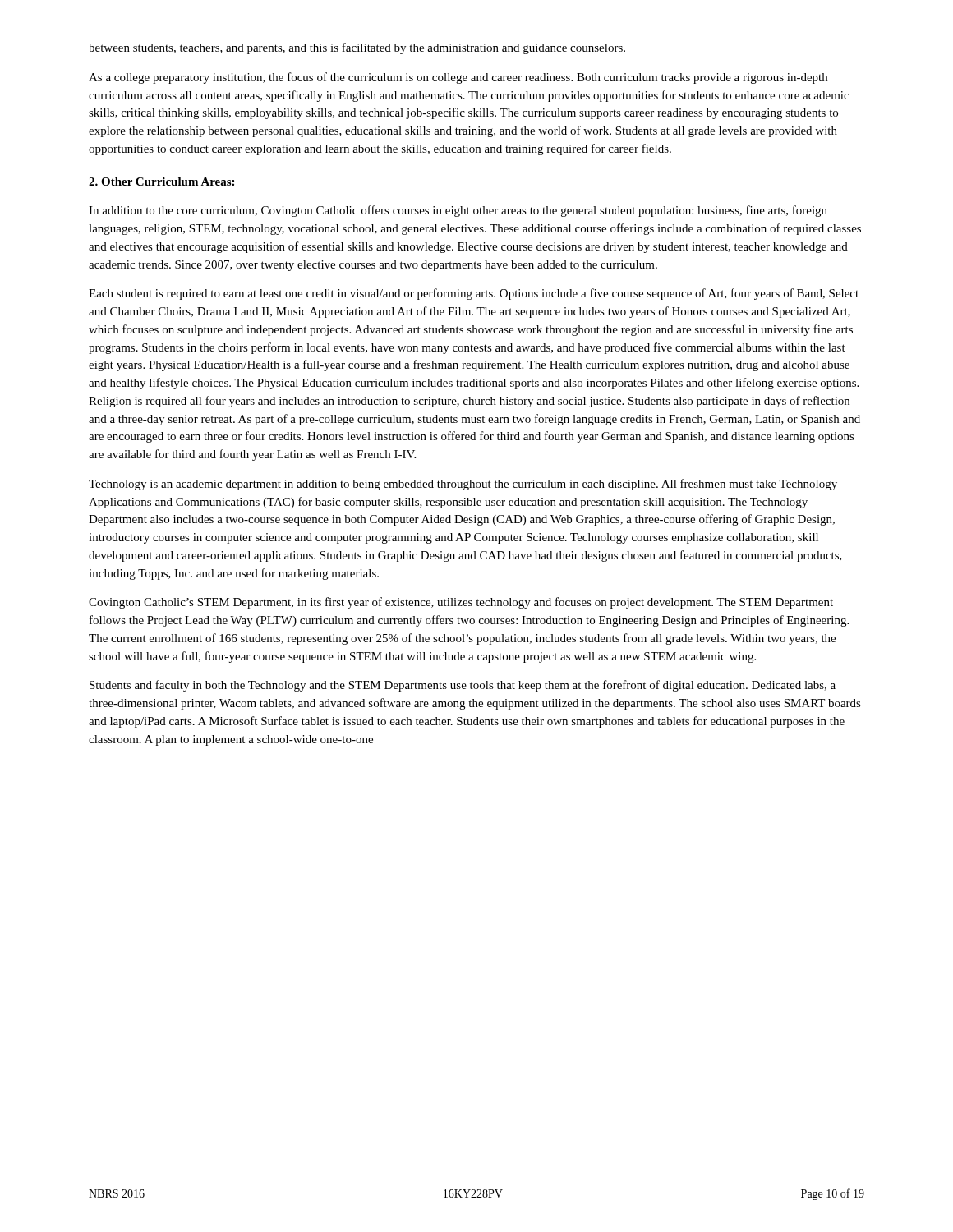Image resolution: width=953 pixels, height=1232 pixels.
Task: Find the passage starting "Students and faculty"
Action: (x=476, y=713)
